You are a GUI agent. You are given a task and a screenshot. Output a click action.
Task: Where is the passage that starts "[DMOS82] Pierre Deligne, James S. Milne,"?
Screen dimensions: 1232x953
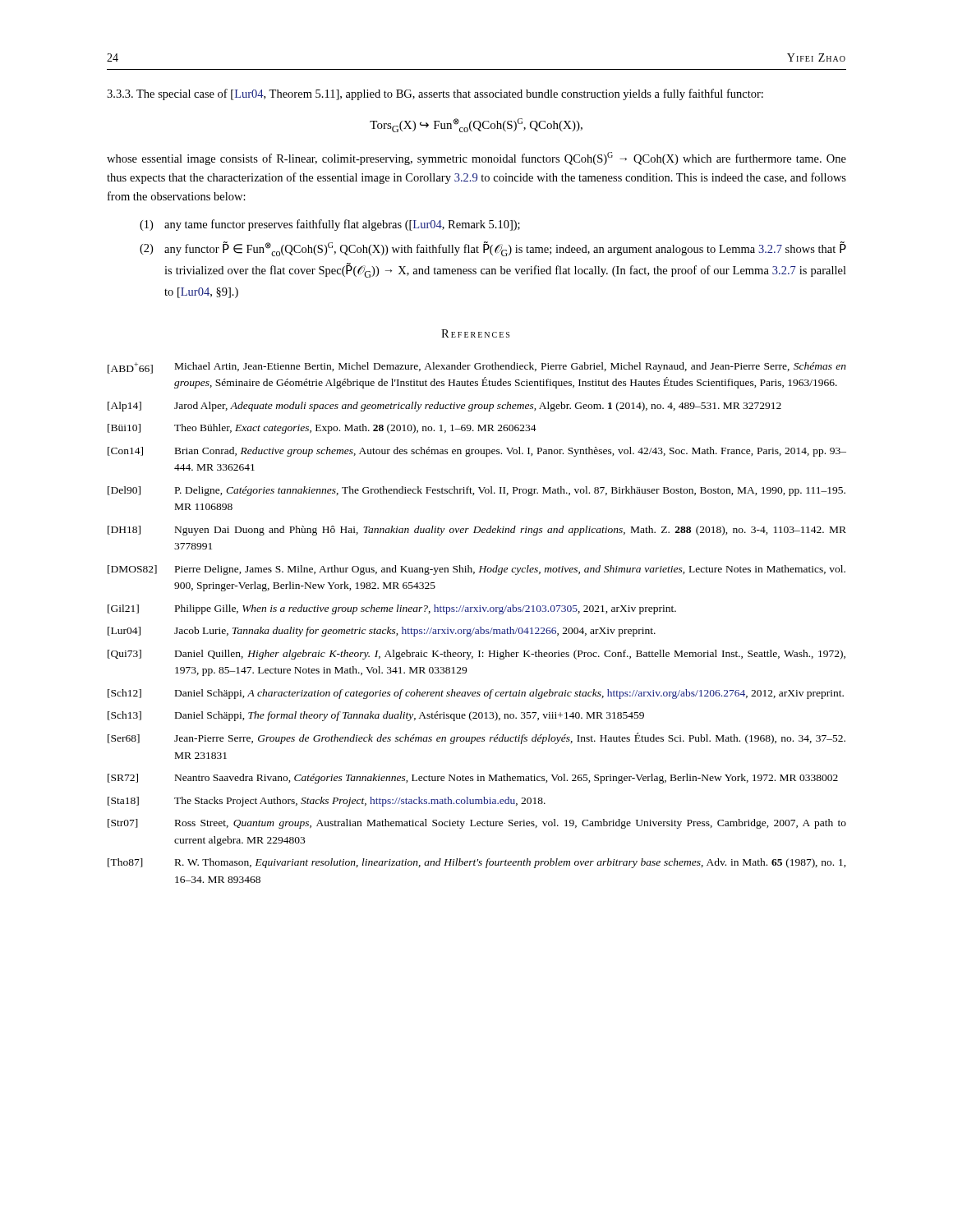click(476, 578)
